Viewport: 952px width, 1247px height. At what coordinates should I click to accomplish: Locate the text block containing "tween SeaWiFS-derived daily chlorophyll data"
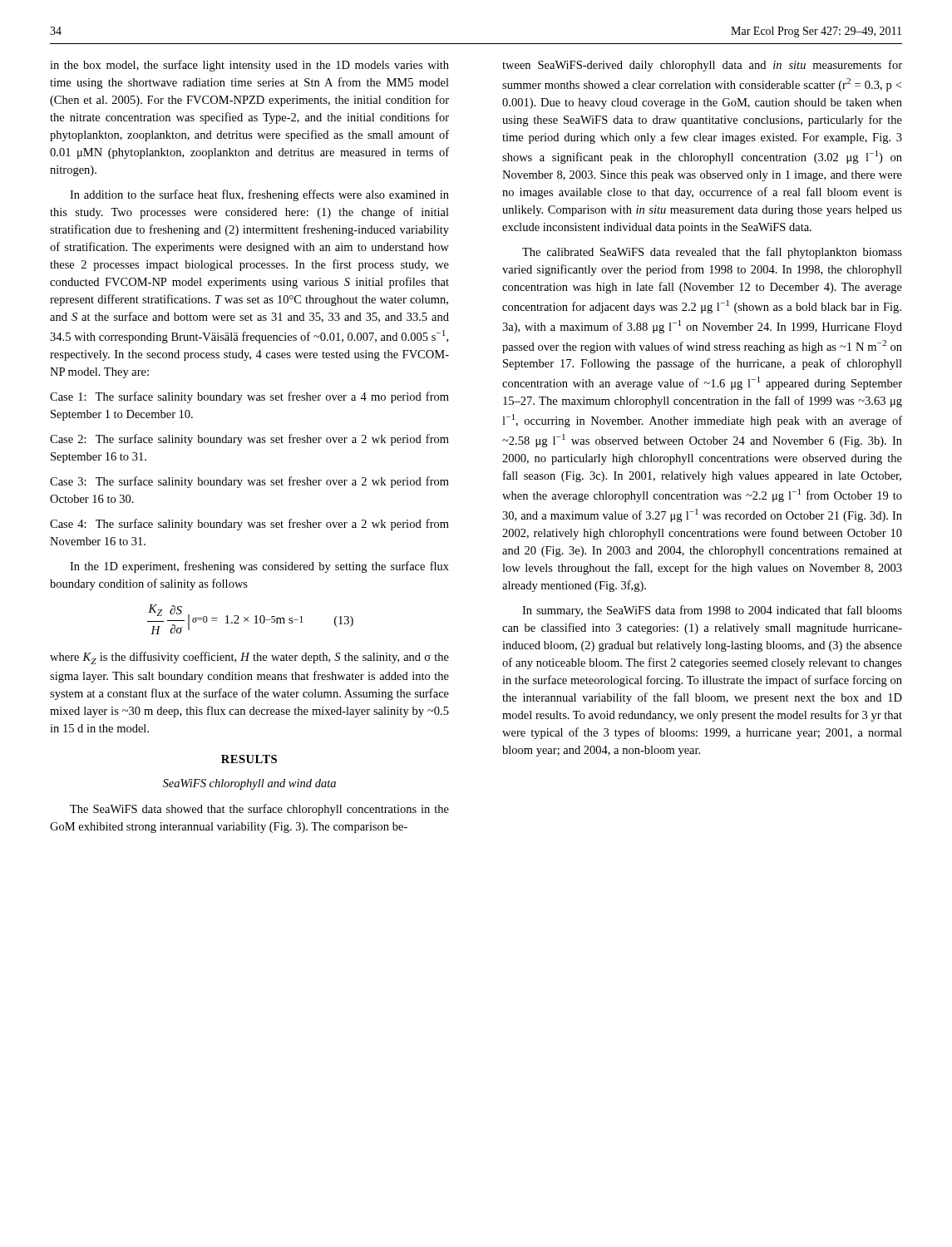[x=702, y=146]
